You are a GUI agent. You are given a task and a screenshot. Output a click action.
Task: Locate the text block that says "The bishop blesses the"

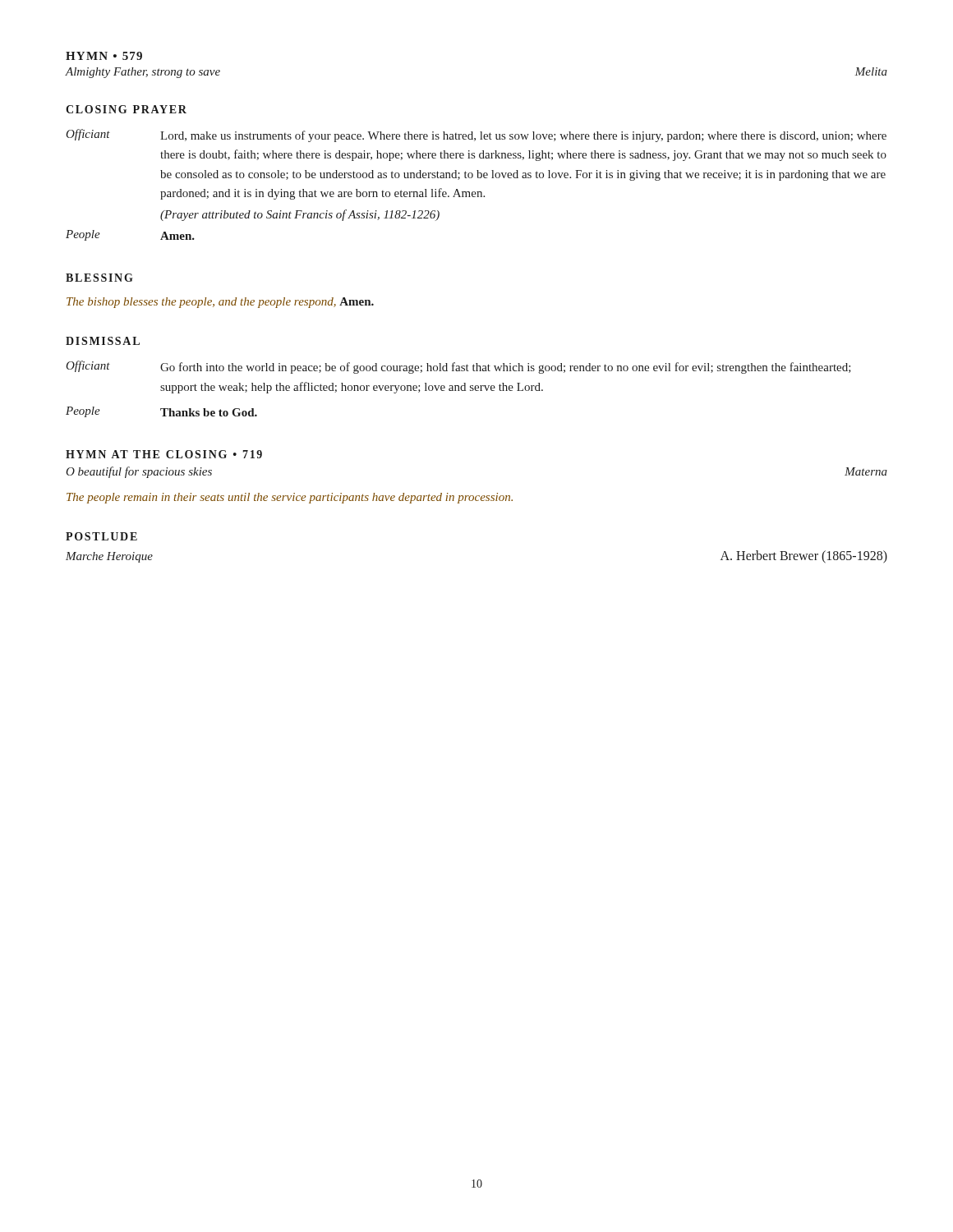click(220, 303)
